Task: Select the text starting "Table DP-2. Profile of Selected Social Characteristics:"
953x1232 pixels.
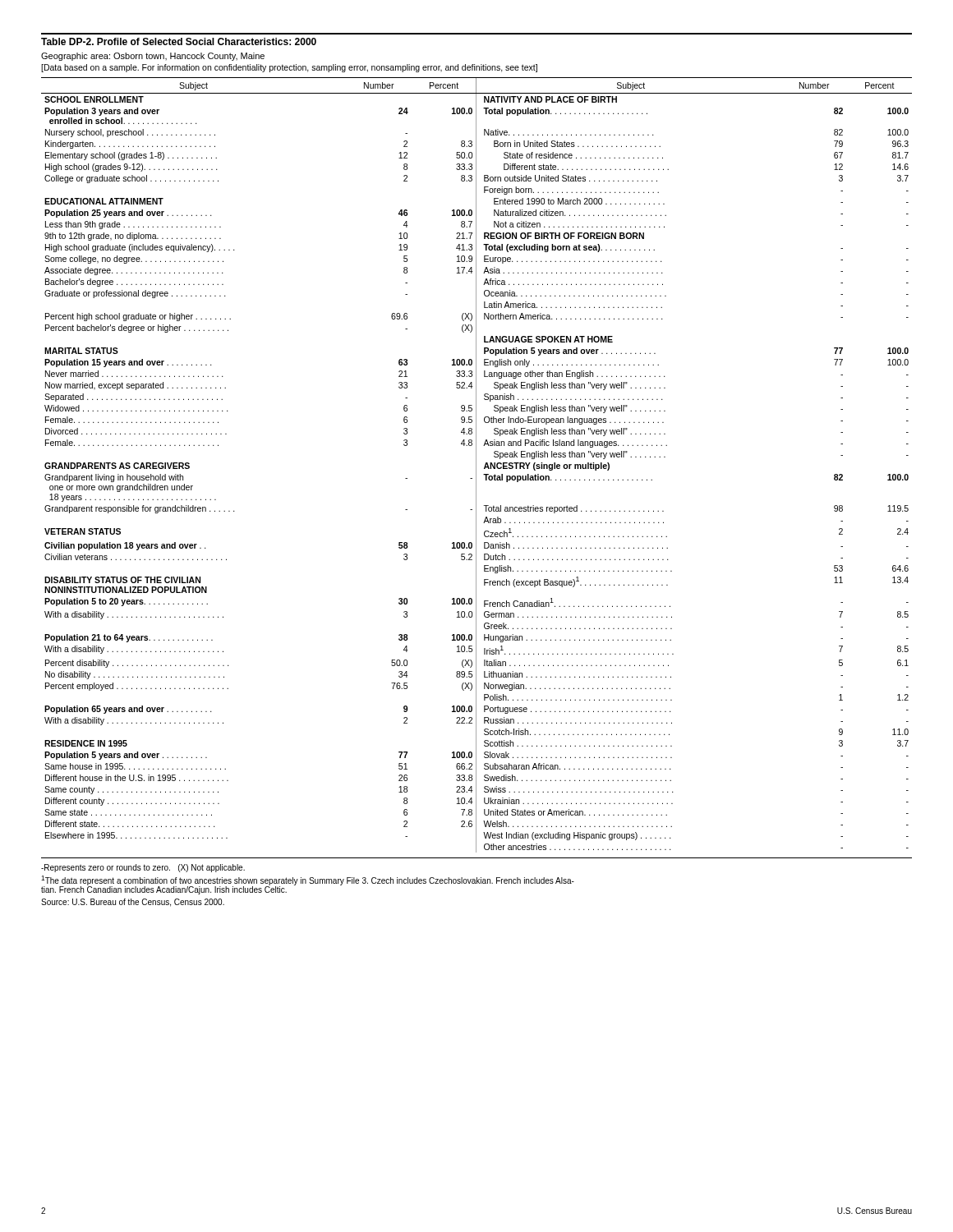Action: click(x=179, y=42)
